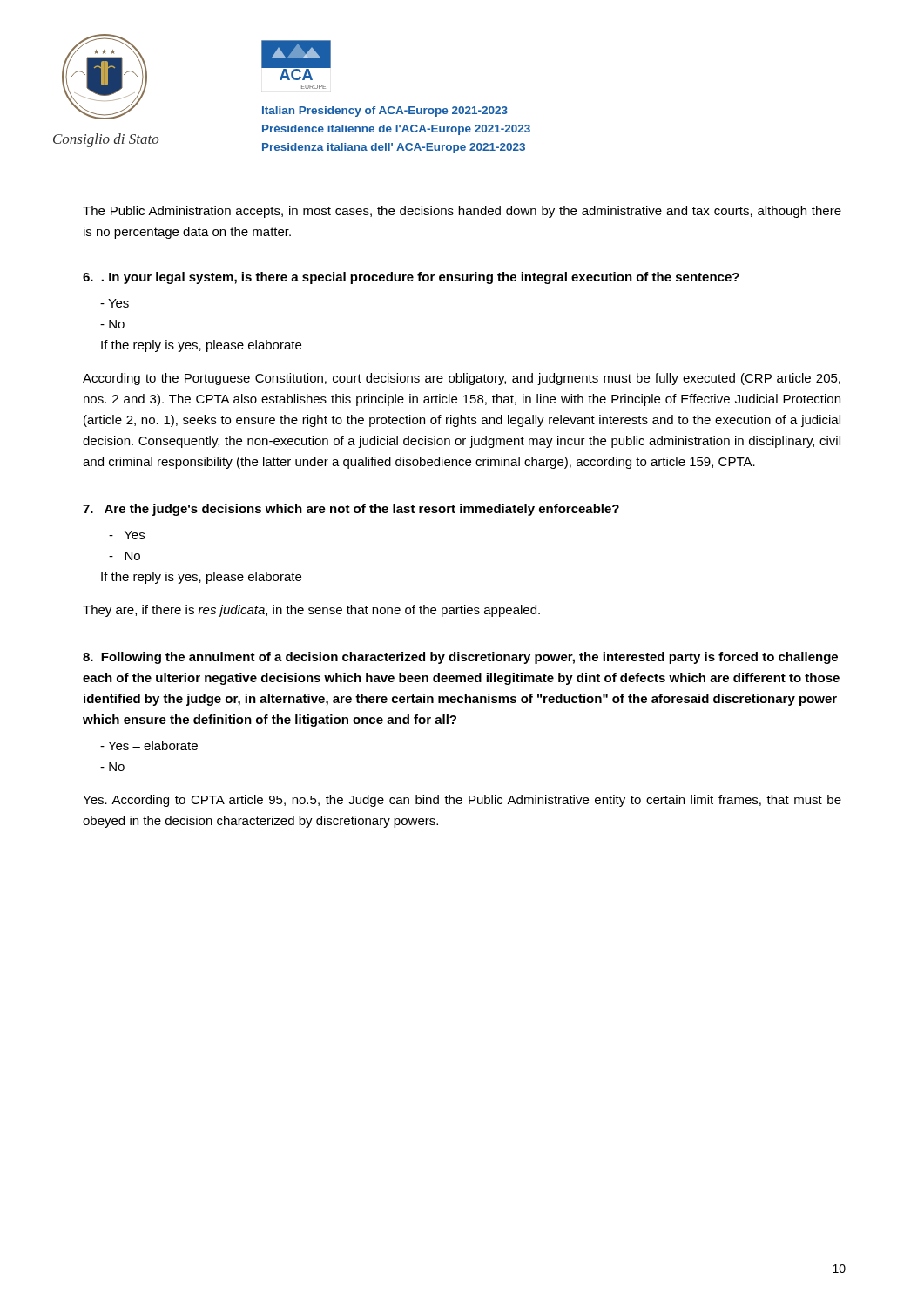Locate the passage starting "- No"
This screenshot has height=1307, width=924.
click(x=125, y=555)
